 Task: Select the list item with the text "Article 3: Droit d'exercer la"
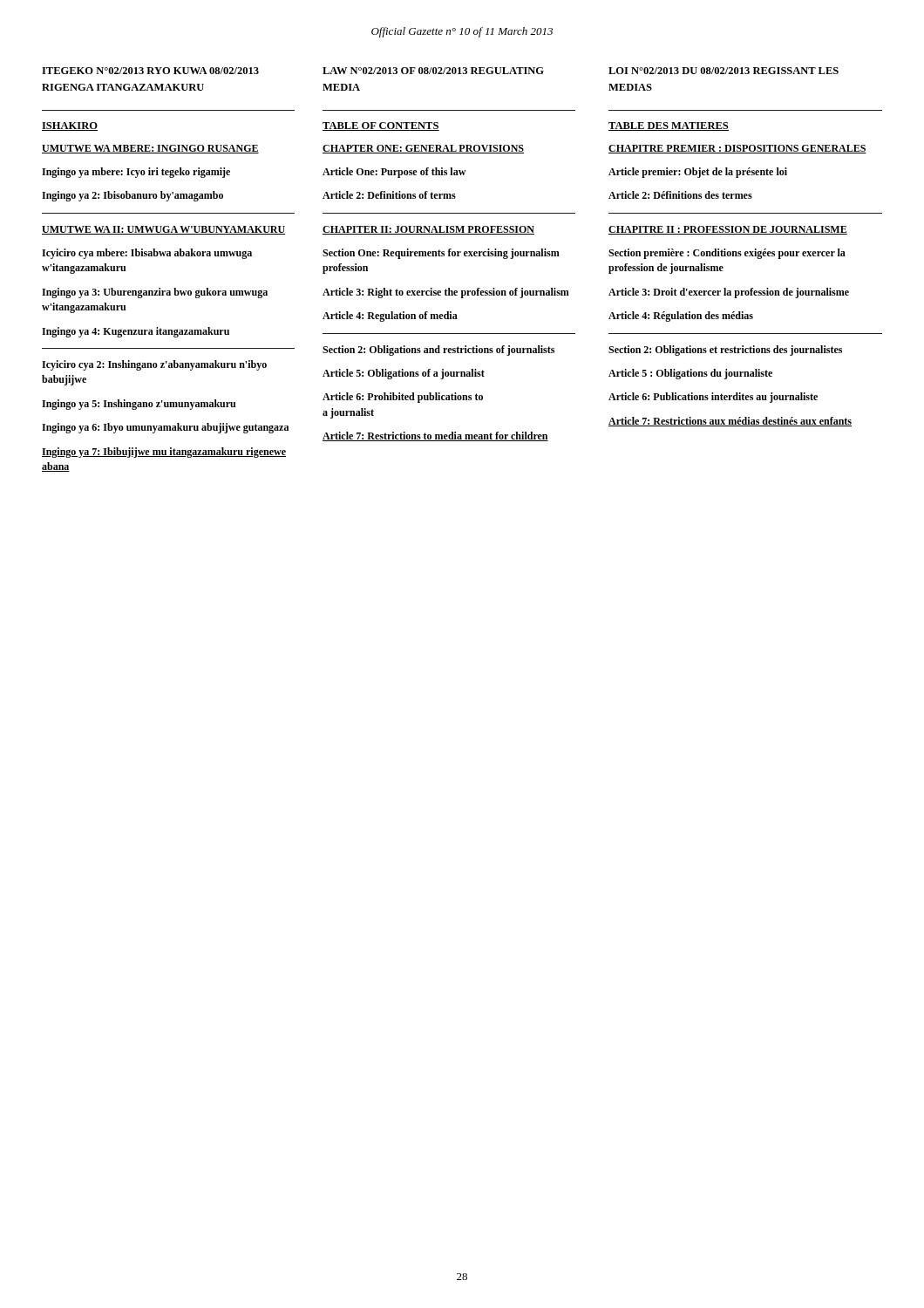pyautogui.click(x=729, y=292)
